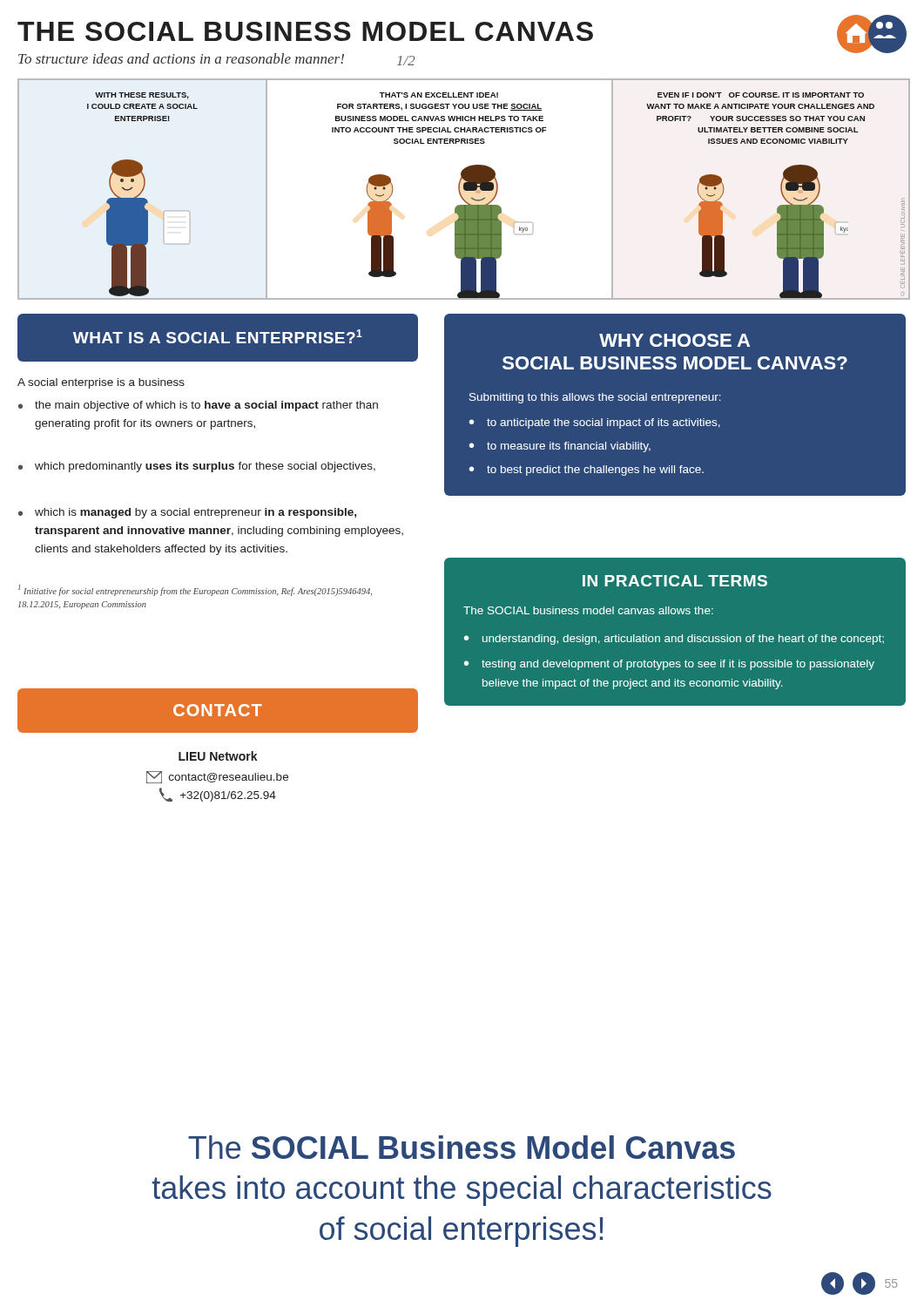
Task: Navigate to the text block starting "THE SOCIAL BUSINESS MODEL CANVAS"
Action: [306, 31]
